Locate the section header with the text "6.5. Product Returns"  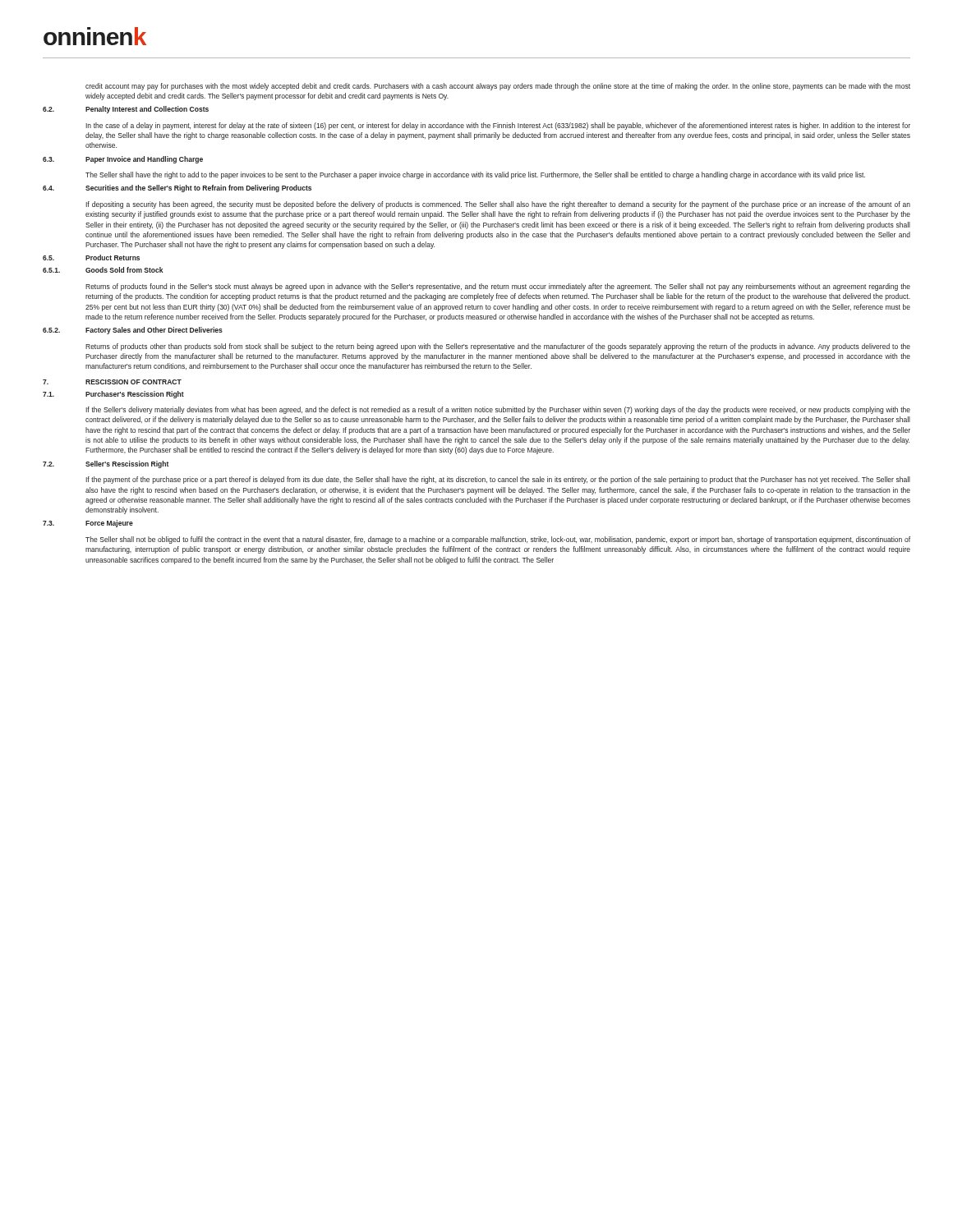click(x=91, y=257)
